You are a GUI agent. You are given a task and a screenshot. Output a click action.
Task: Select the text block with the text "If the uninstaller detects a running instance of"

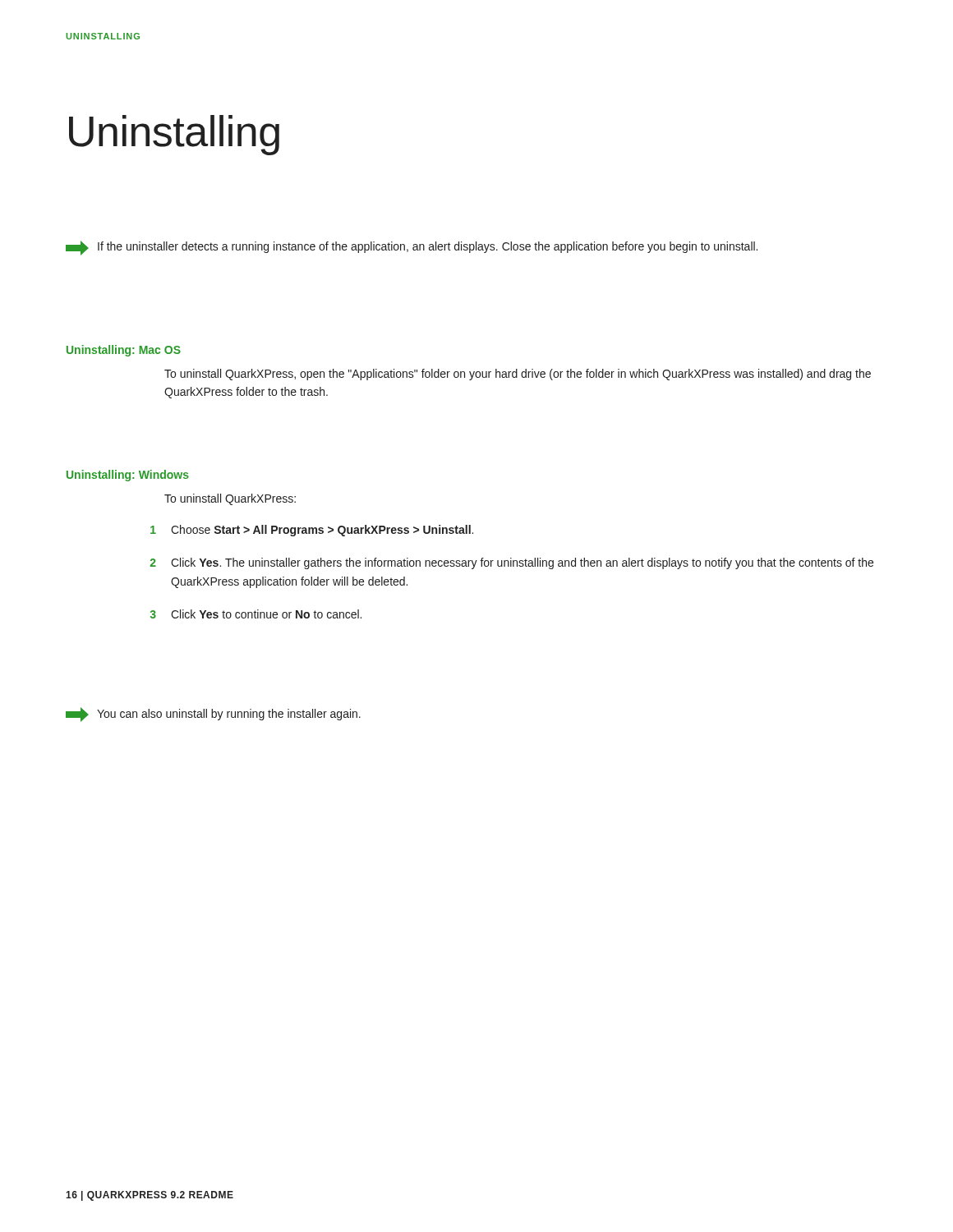coord(412,247)
